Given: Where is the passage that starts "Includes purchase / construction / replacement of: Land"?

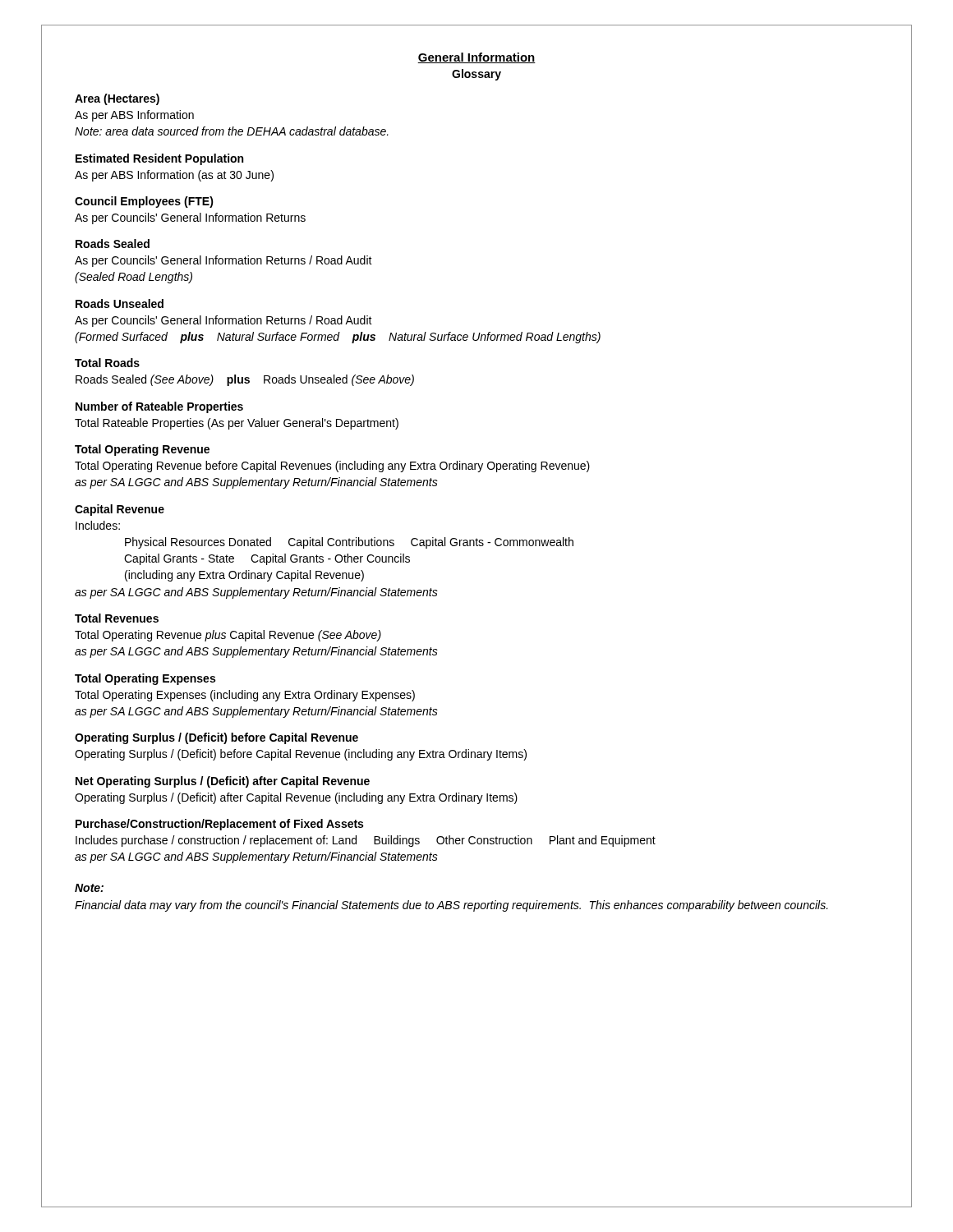Looking at the screenshot, I should [x=365, y=848].
